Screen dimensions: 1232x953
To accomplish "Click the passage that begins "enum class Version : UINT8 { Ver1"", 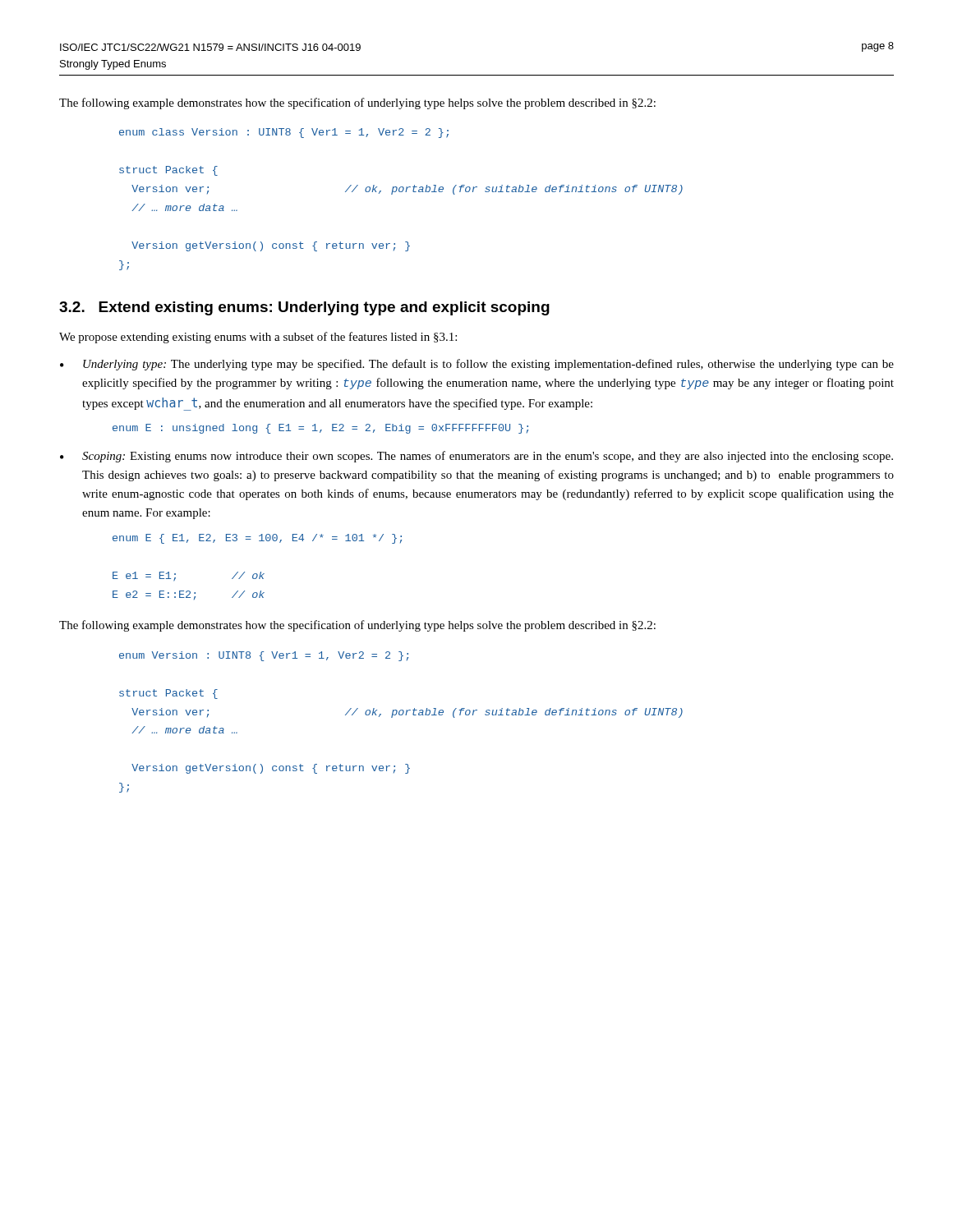I will pos(506,200).
